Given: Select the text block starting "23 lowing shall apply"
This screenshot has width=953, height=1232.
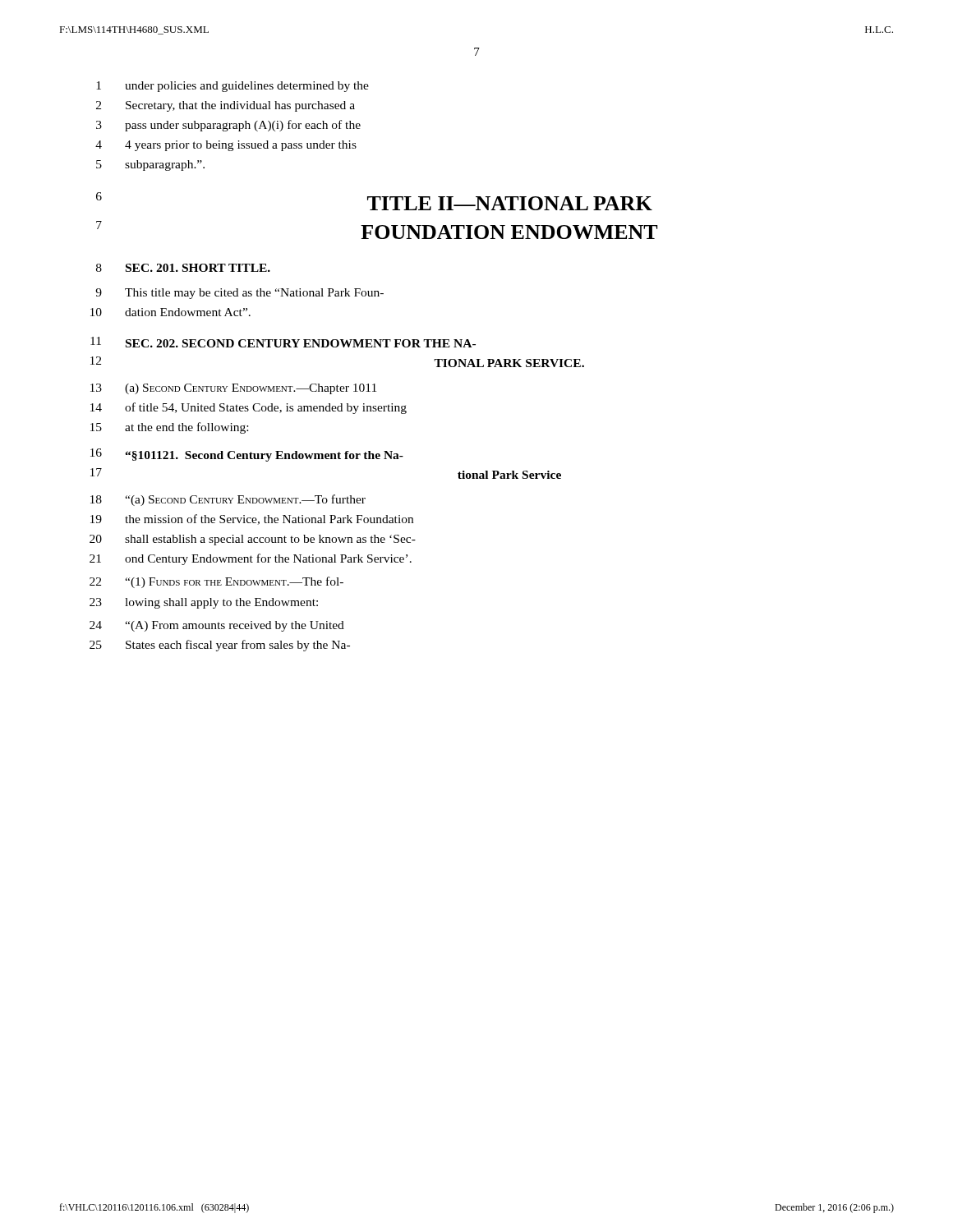Looking at the screenshot, I should (204, 603).
